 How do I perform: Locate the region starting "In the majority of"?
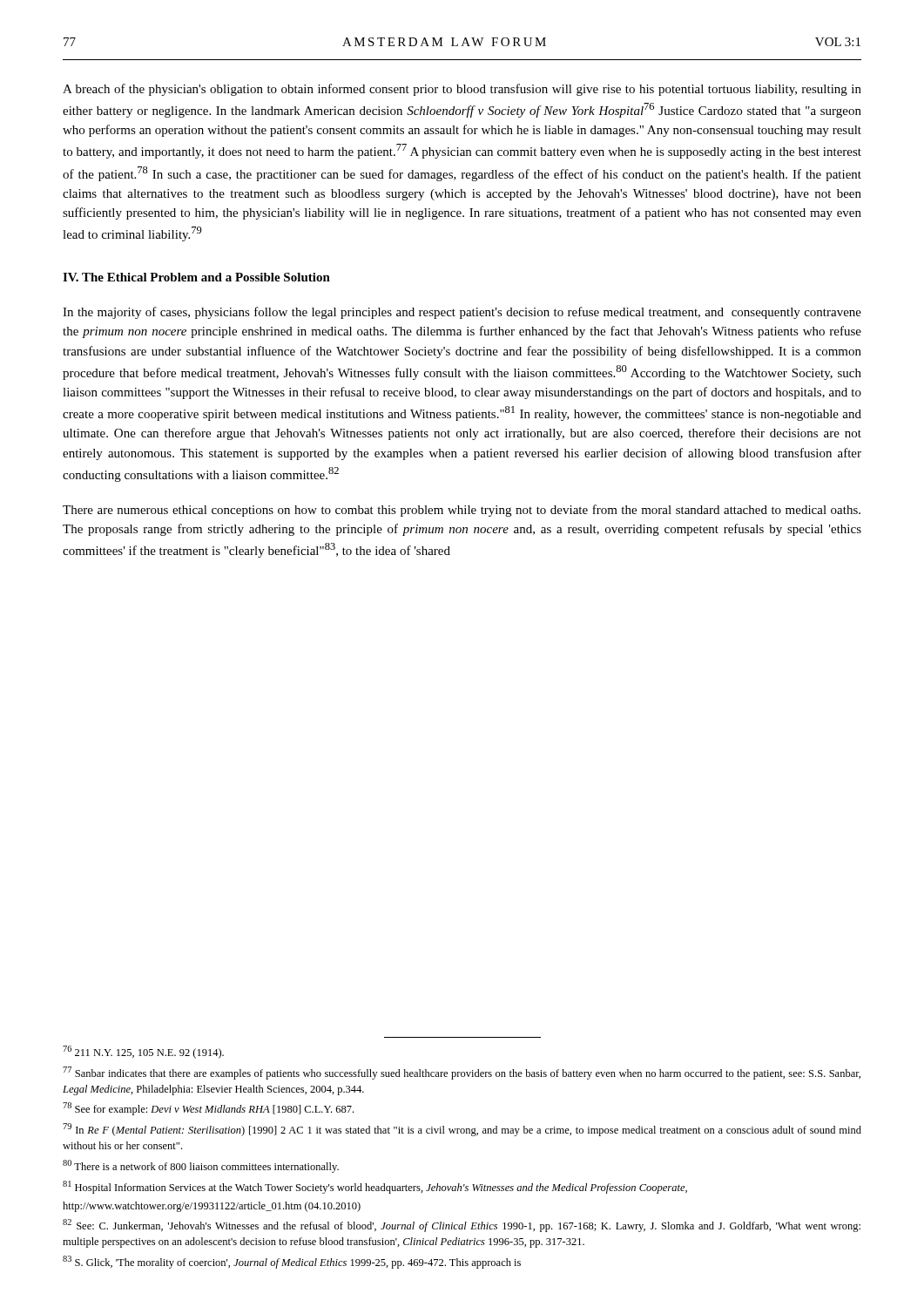(x=462, y=393)
